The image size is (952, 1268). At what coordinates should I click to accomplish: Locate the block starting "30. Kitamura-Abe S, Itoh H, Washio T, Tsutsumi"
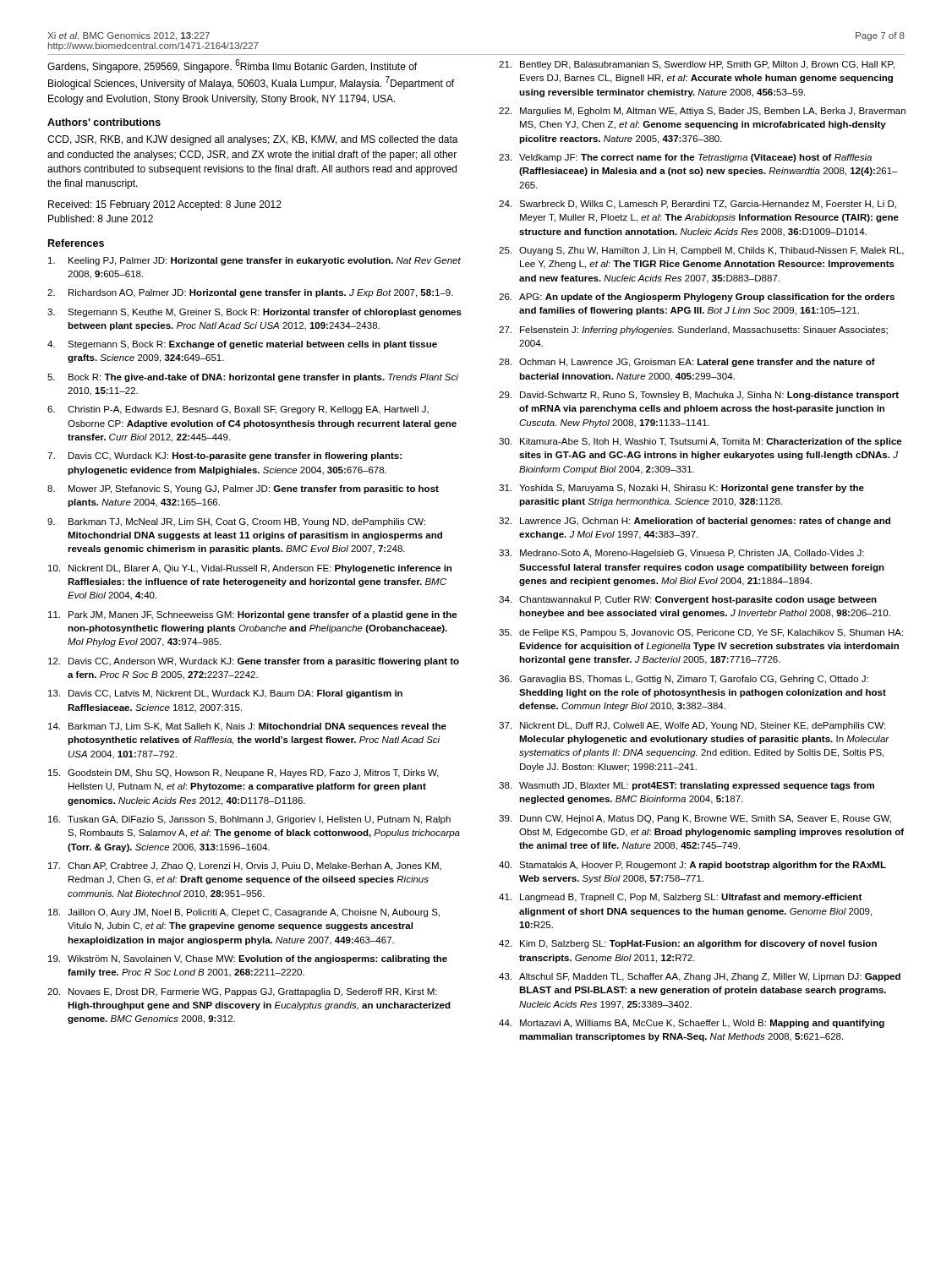[x=703, y=455]
